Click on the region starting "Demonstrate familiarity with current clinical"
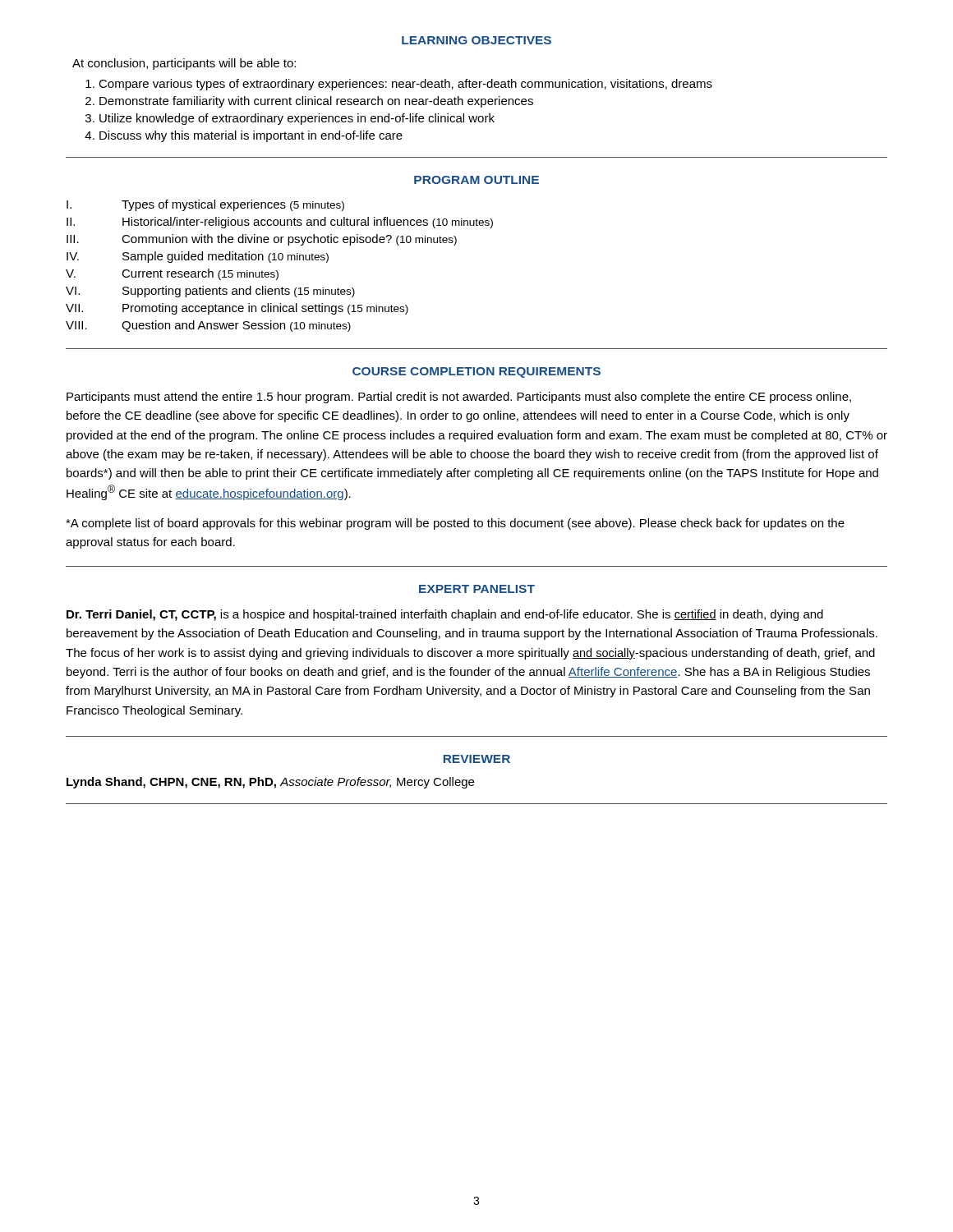 point(316,101)
